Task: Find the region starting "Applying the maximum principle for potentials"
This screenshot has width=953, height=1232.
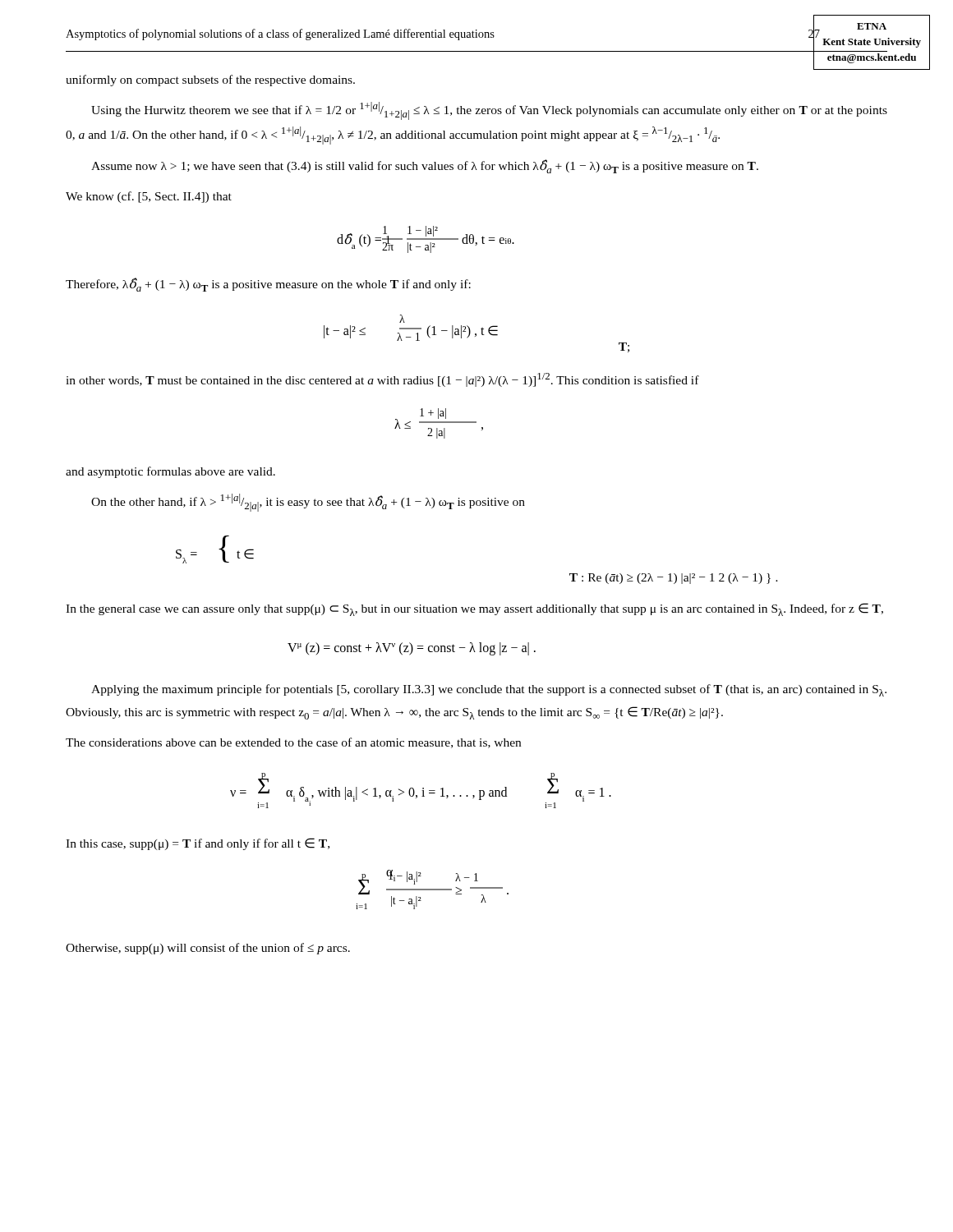Action: coord(476,716)
